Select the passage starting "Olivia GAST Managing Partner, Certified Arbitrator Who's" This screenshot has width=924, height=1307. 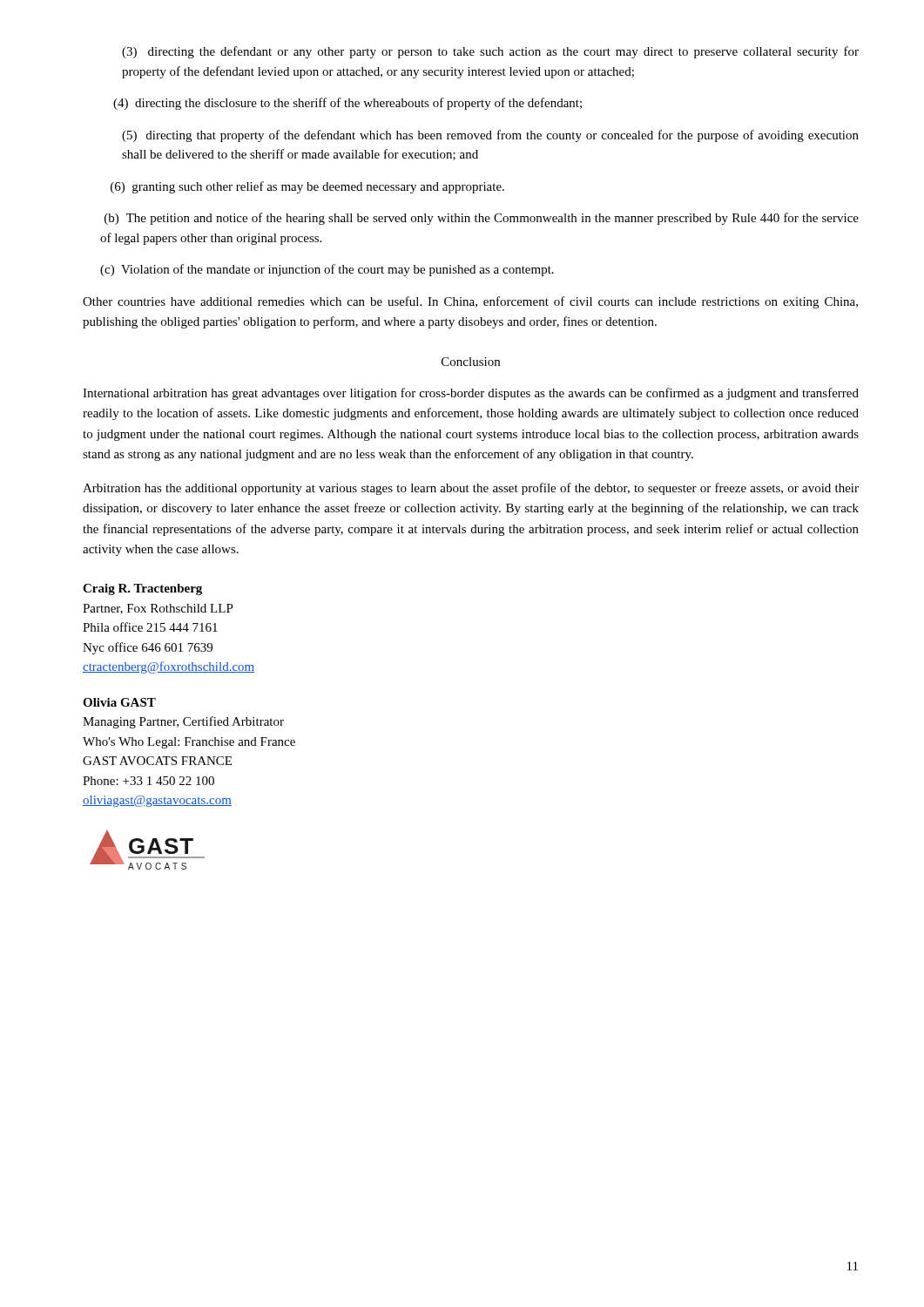tap(189, 751)
